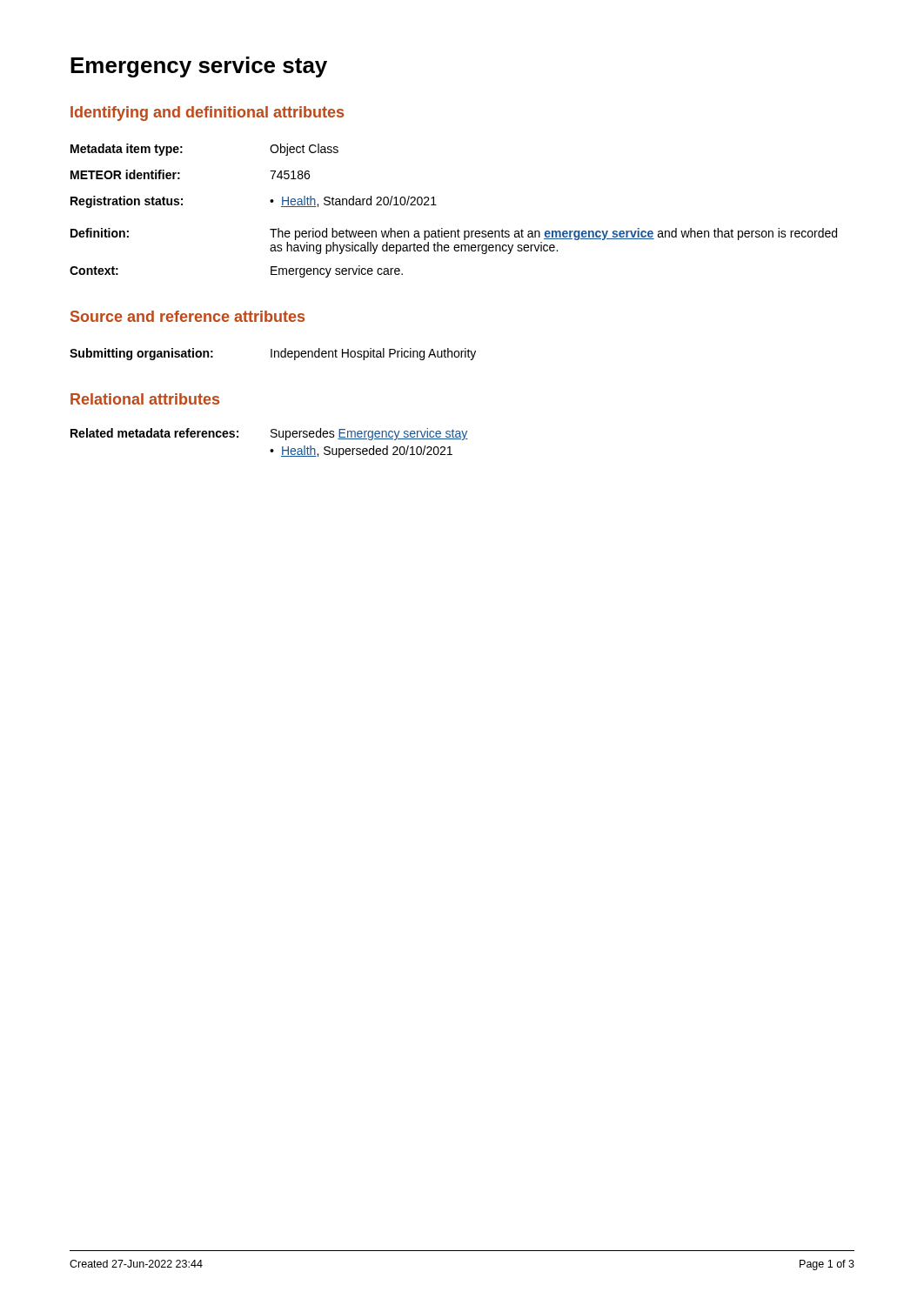Select the section header that reads "Relational attributes"
Viewport: 924px width, 1305px height.
145,399
